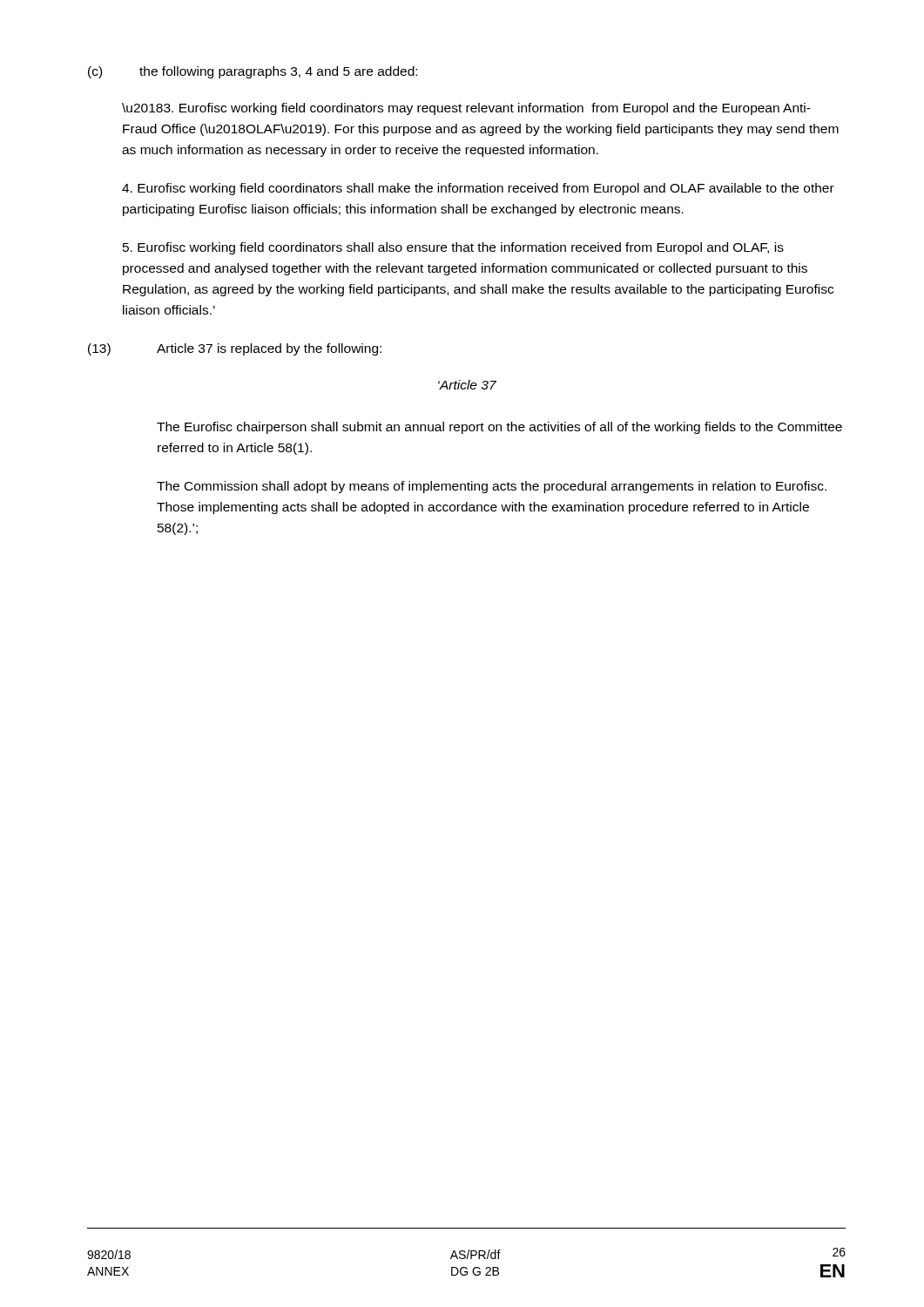Click the passage that begins "\u20183. Eurofisc working"
This screenshot has width=924, height=1307.
coord(480,129)
